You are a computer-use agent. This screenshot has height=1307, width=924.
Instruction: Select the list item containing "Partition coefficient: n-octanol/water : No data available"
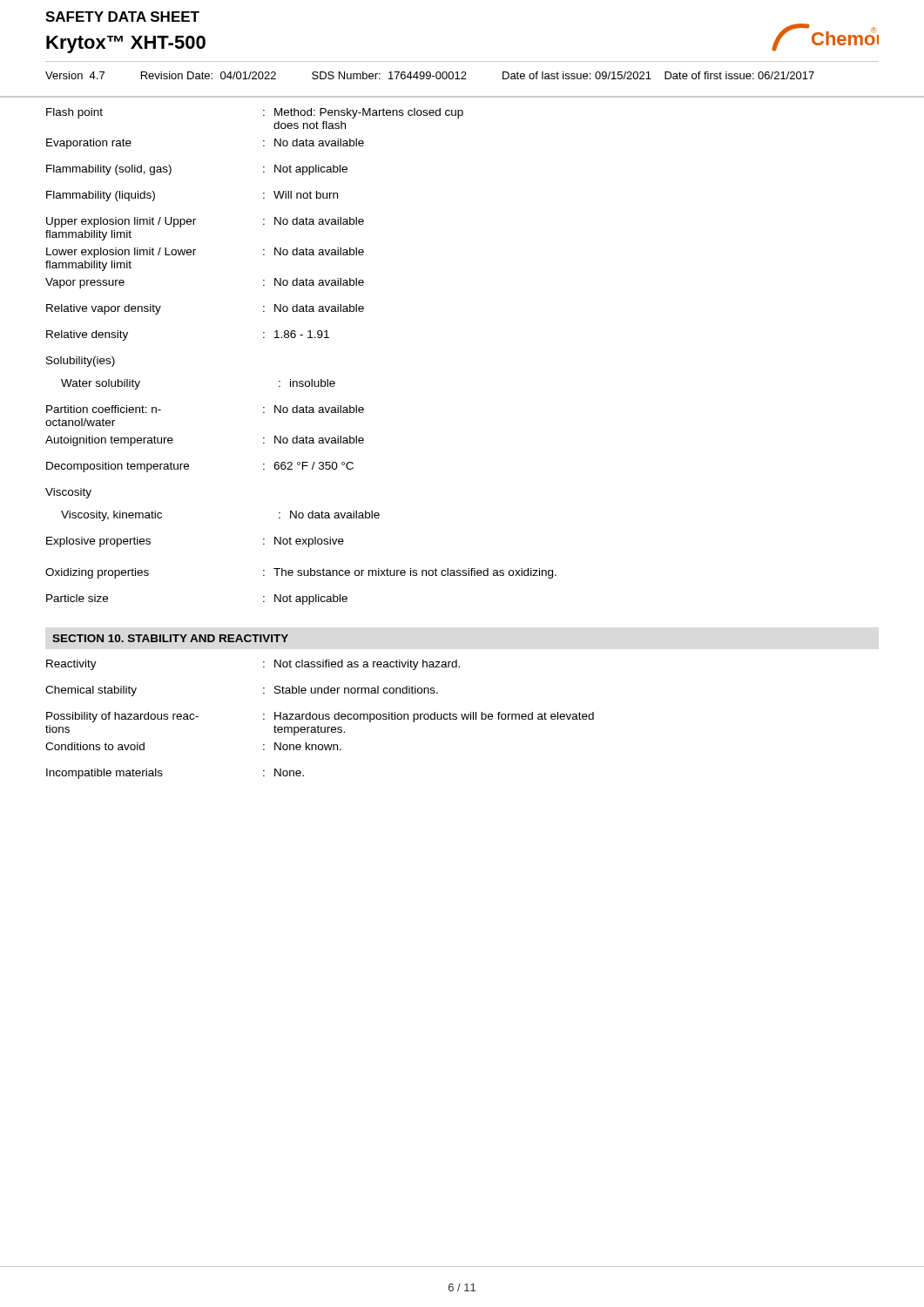(98, 409)
